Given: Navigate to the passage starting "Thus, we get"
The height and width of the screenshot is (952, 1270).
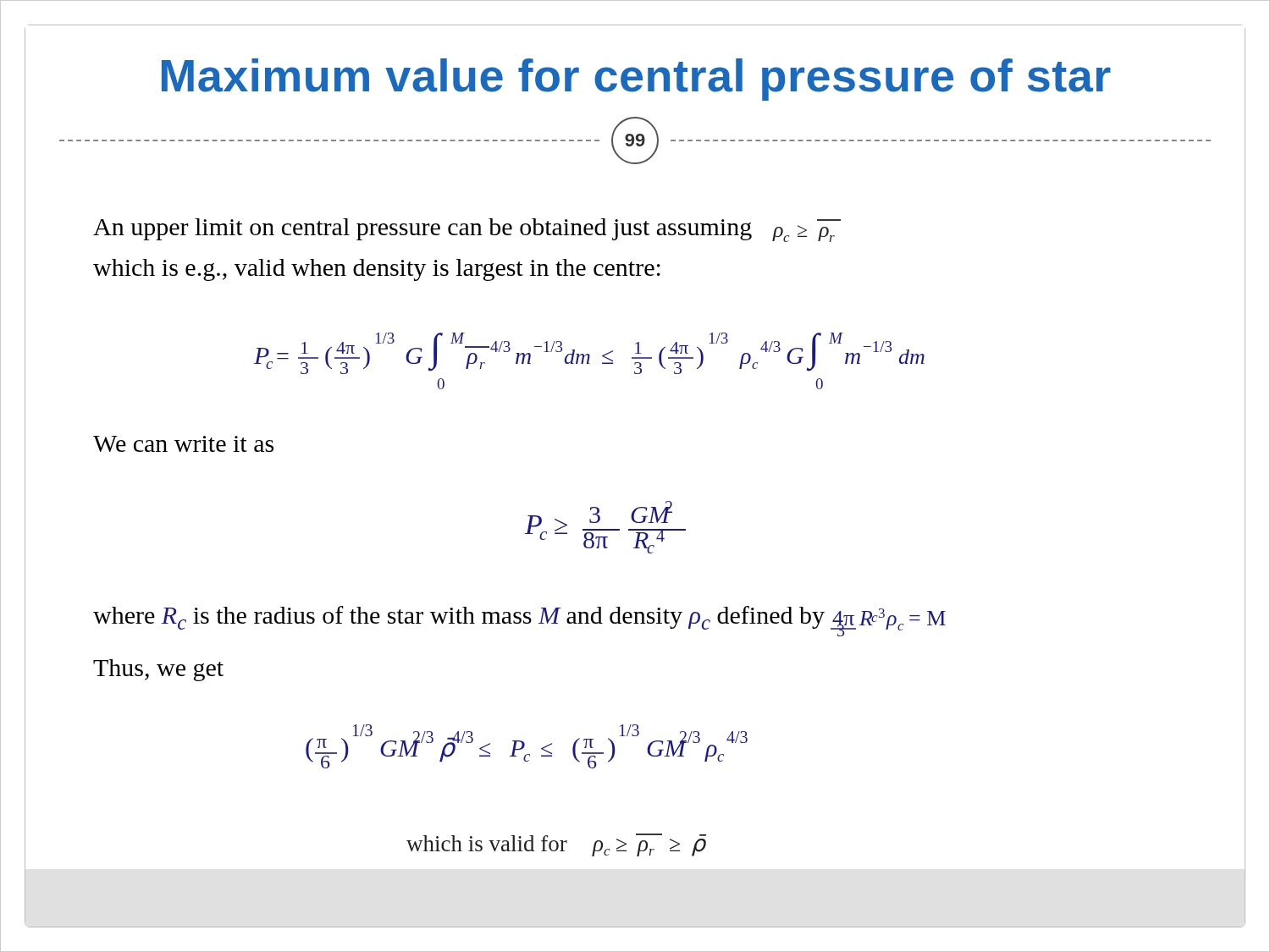Looking at the screenshot, I should (x=158, y=667).
